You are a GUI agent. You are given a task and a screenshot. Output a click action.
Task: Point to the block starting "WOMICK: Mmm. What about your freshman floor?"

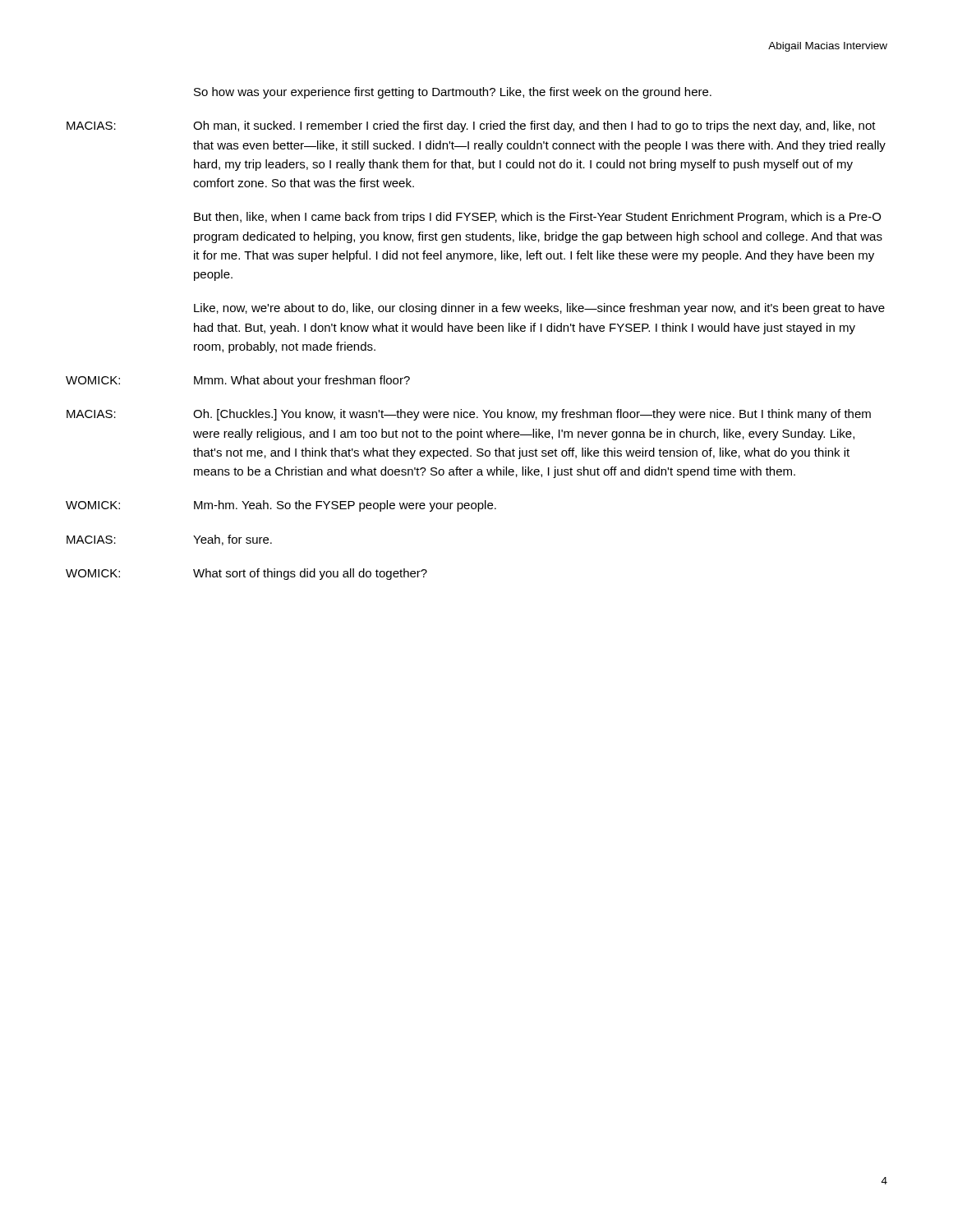coord(238,381)
